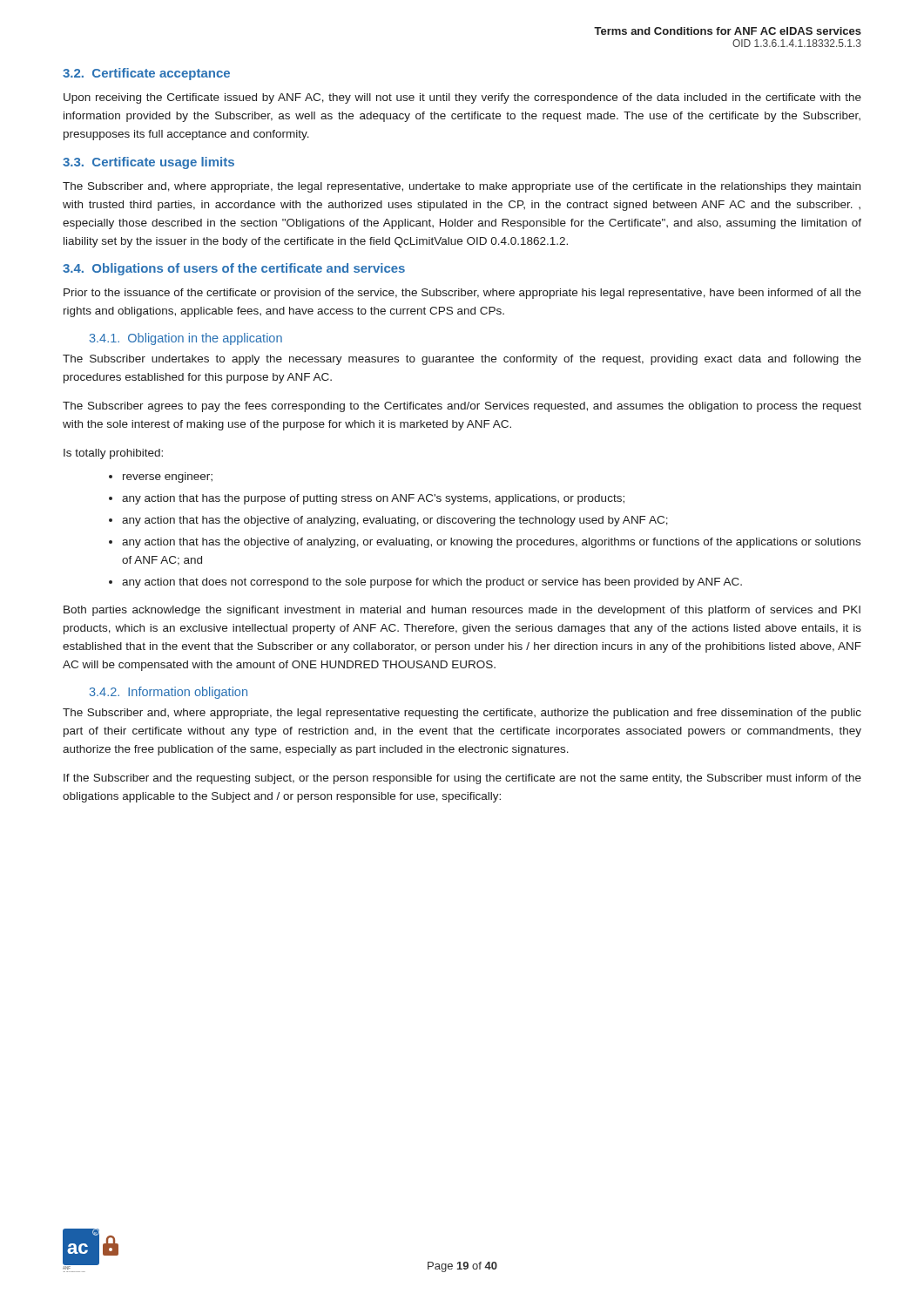
Task: Point to "3.3. Certificate usage limits"
Action: pos(149,161)
